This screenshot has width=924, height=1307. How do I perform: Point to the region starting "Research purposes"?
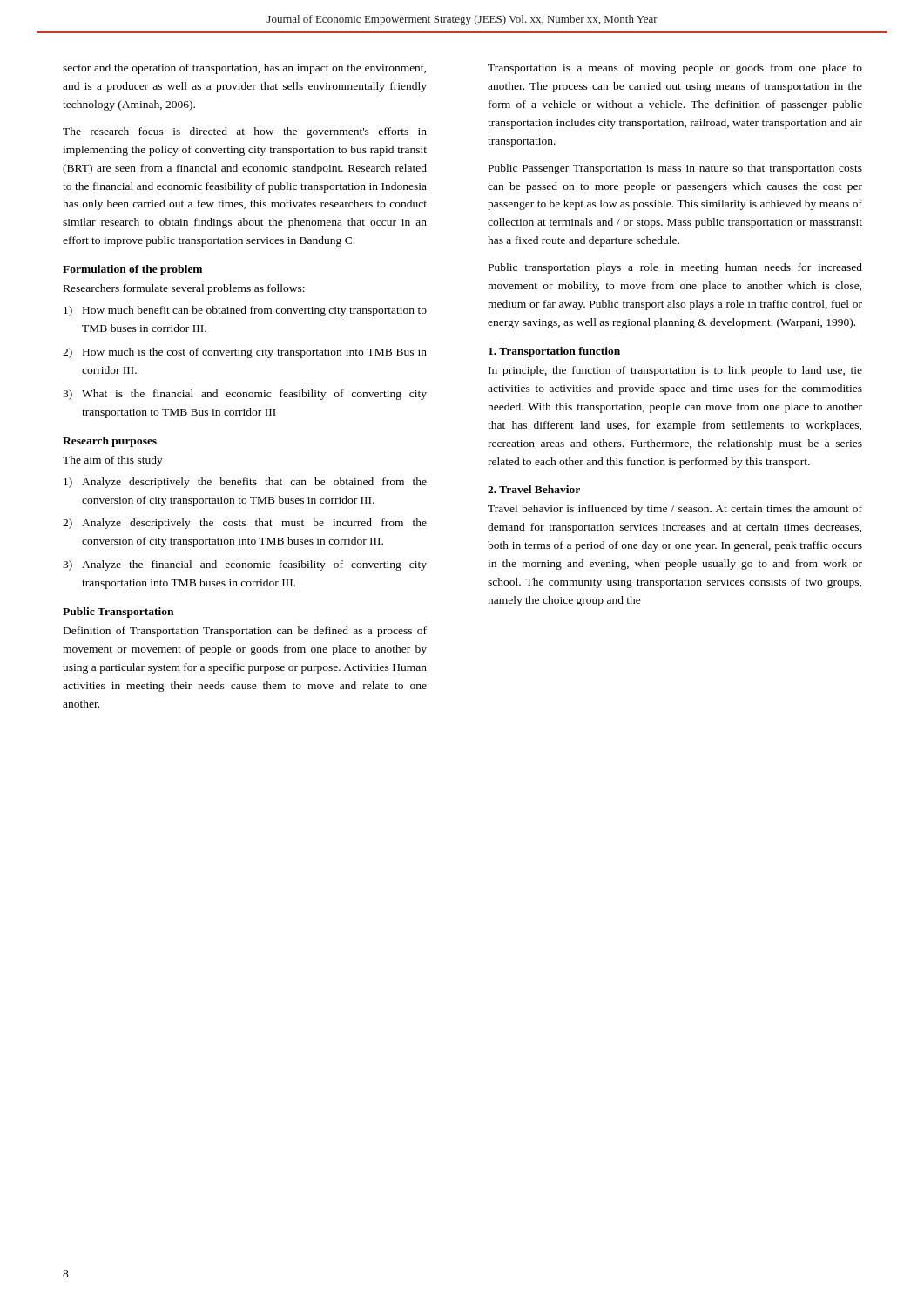point(110,440)
